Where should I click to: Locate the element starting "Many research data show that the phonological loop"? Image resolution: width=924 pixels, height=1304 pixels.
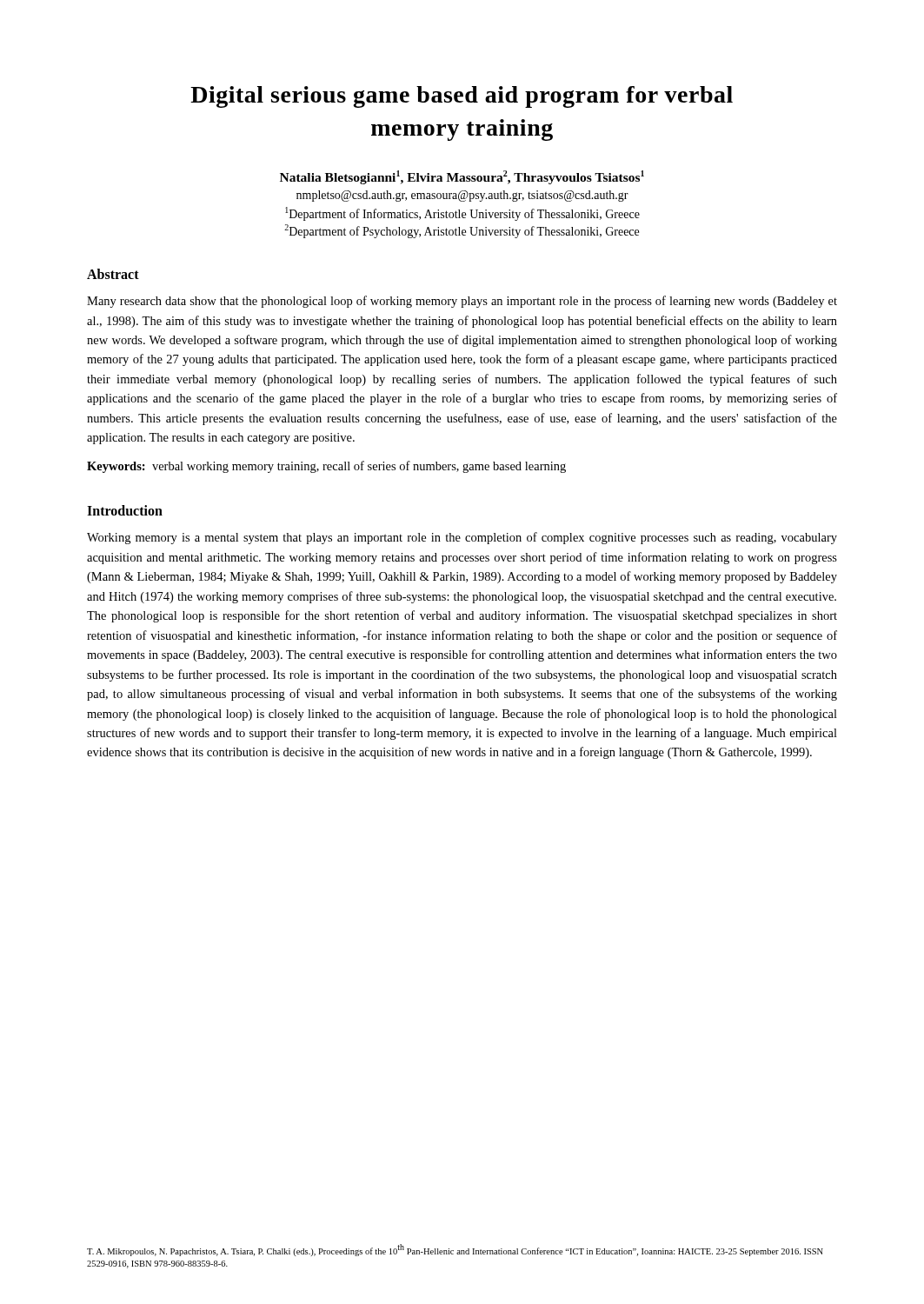click(462, 369)
